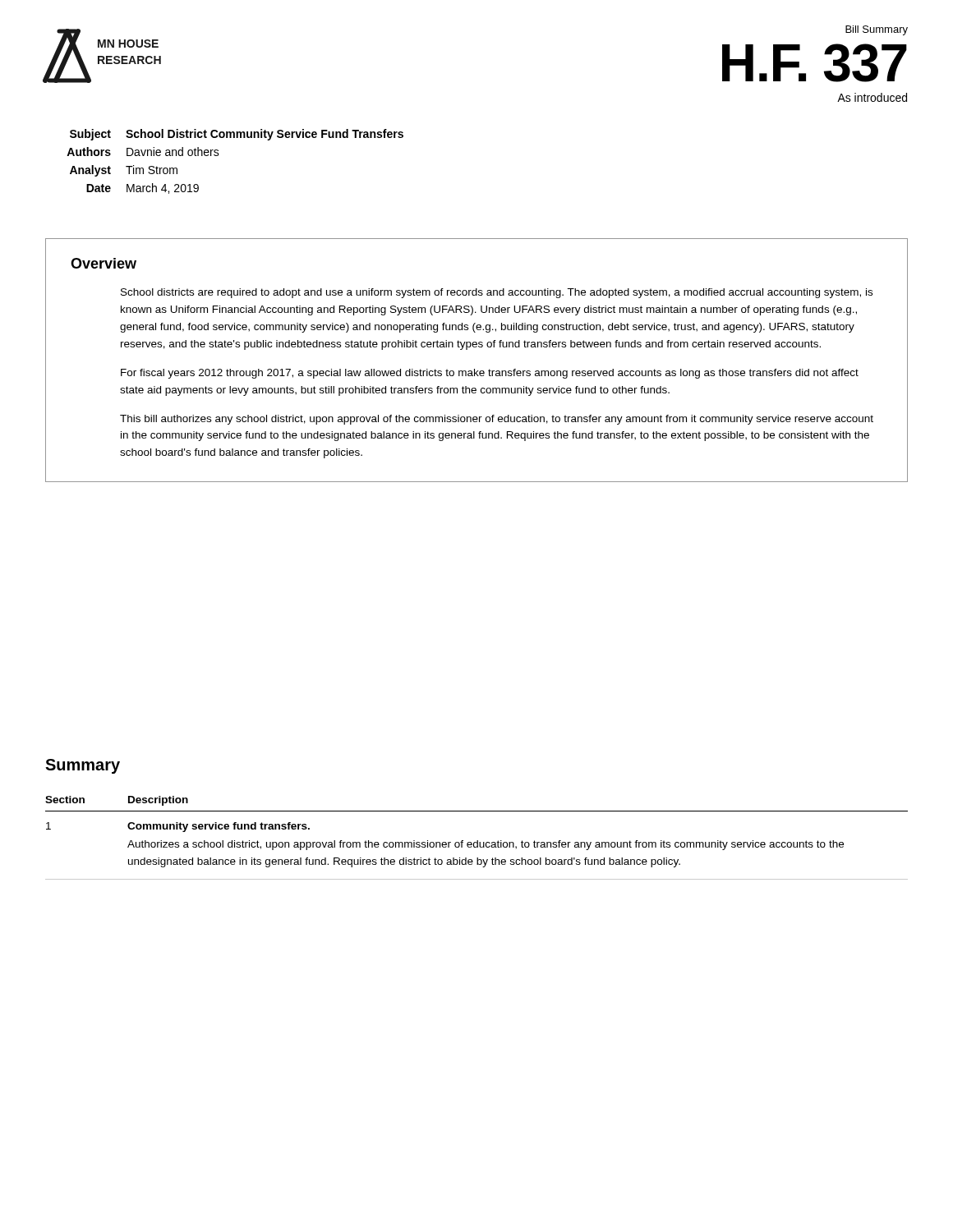Click on the logo
Viewport: 953px width, 1232px height.
coord(107,60)
